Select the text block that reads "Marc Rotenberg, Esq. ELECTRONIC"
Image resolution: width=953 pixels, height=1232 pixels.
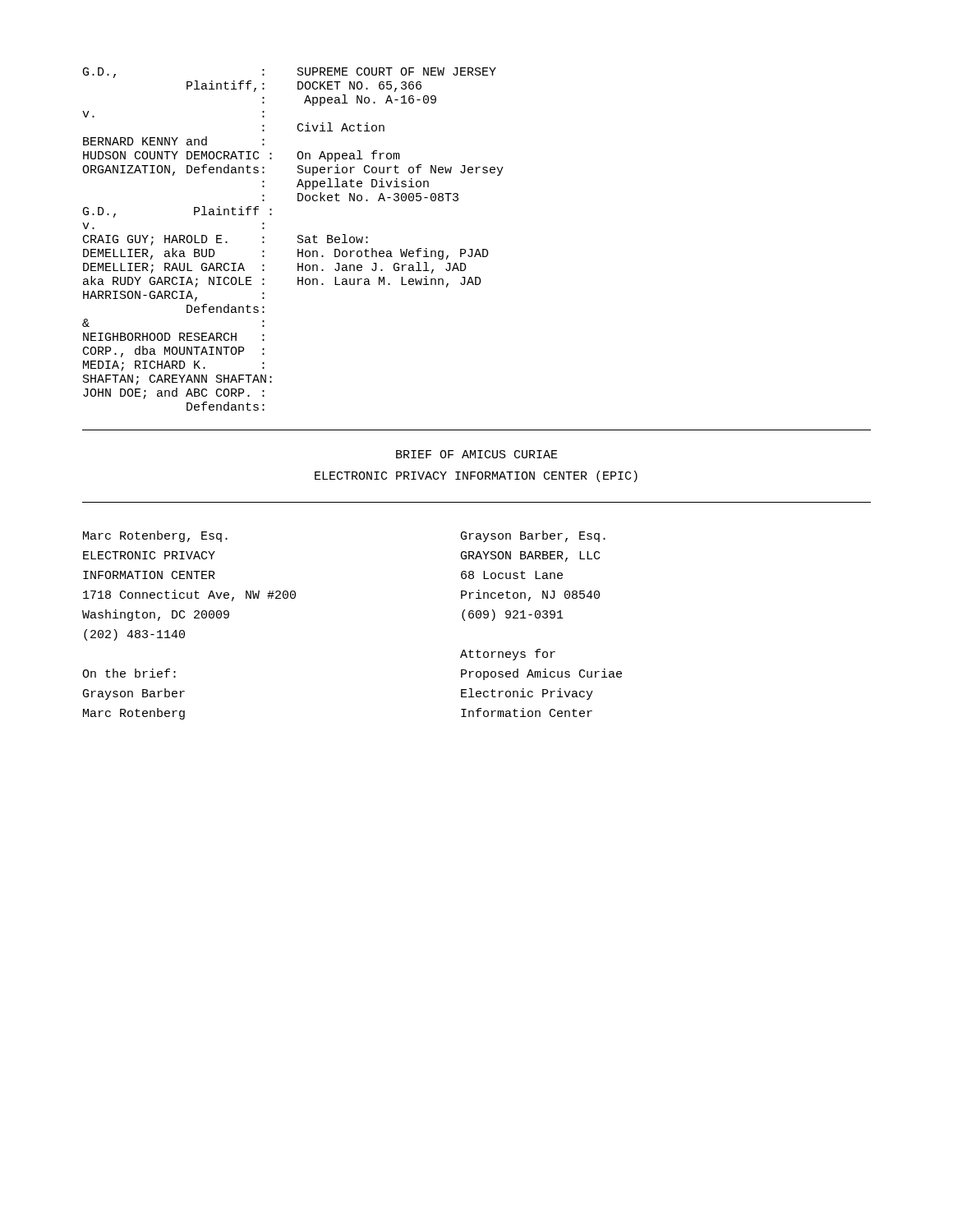point(155,536)
